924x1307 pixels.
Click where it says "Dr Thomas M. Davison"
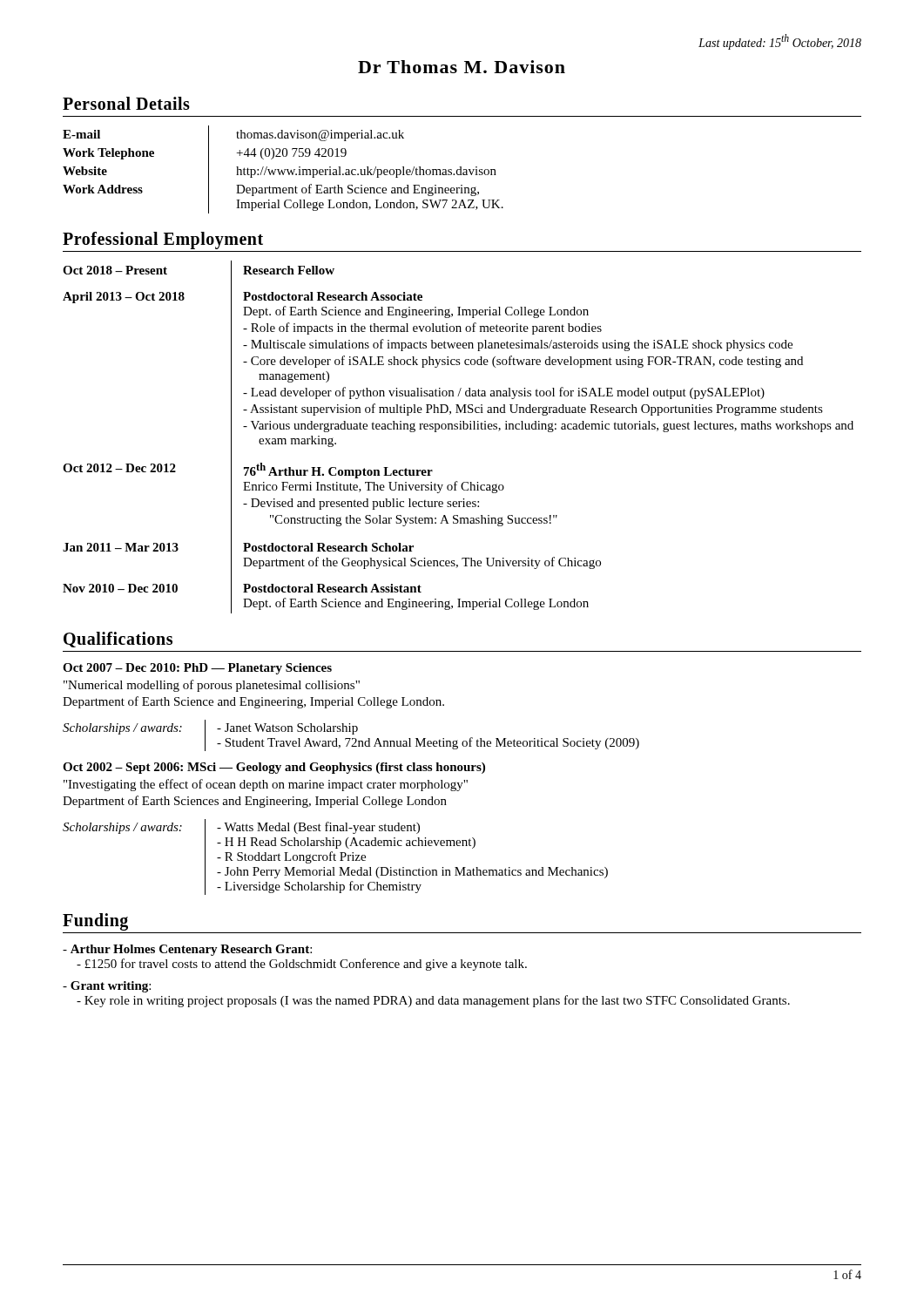click(462, 66)
